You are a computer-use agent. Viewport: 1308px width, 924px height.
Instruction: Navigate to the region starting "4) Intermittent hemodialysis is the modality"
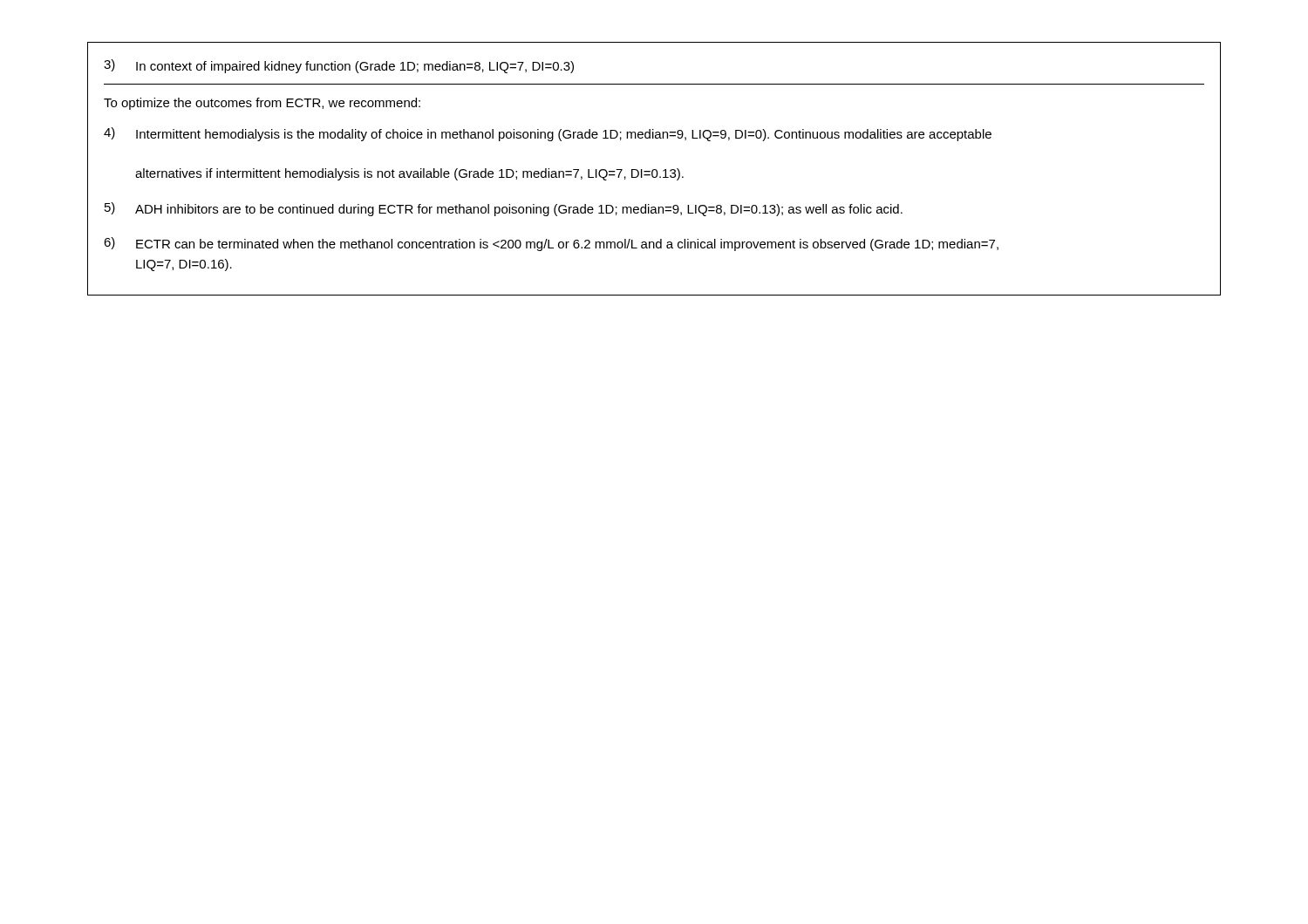click(x=548, y=134)
